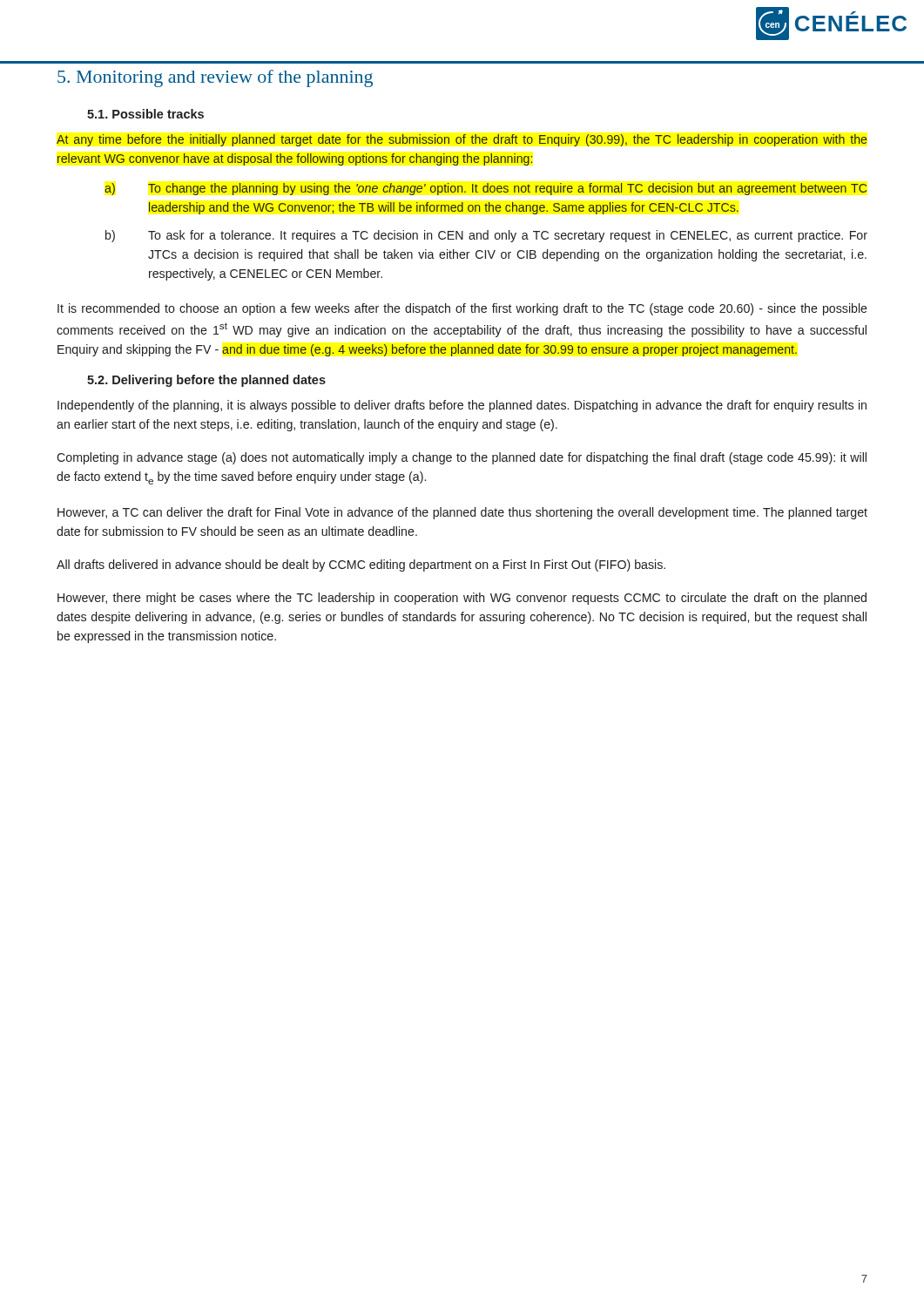The image size is (924, 1307).
Task: Select the text block starting "It is recommended to choose an"
Action: pos(462,329)
